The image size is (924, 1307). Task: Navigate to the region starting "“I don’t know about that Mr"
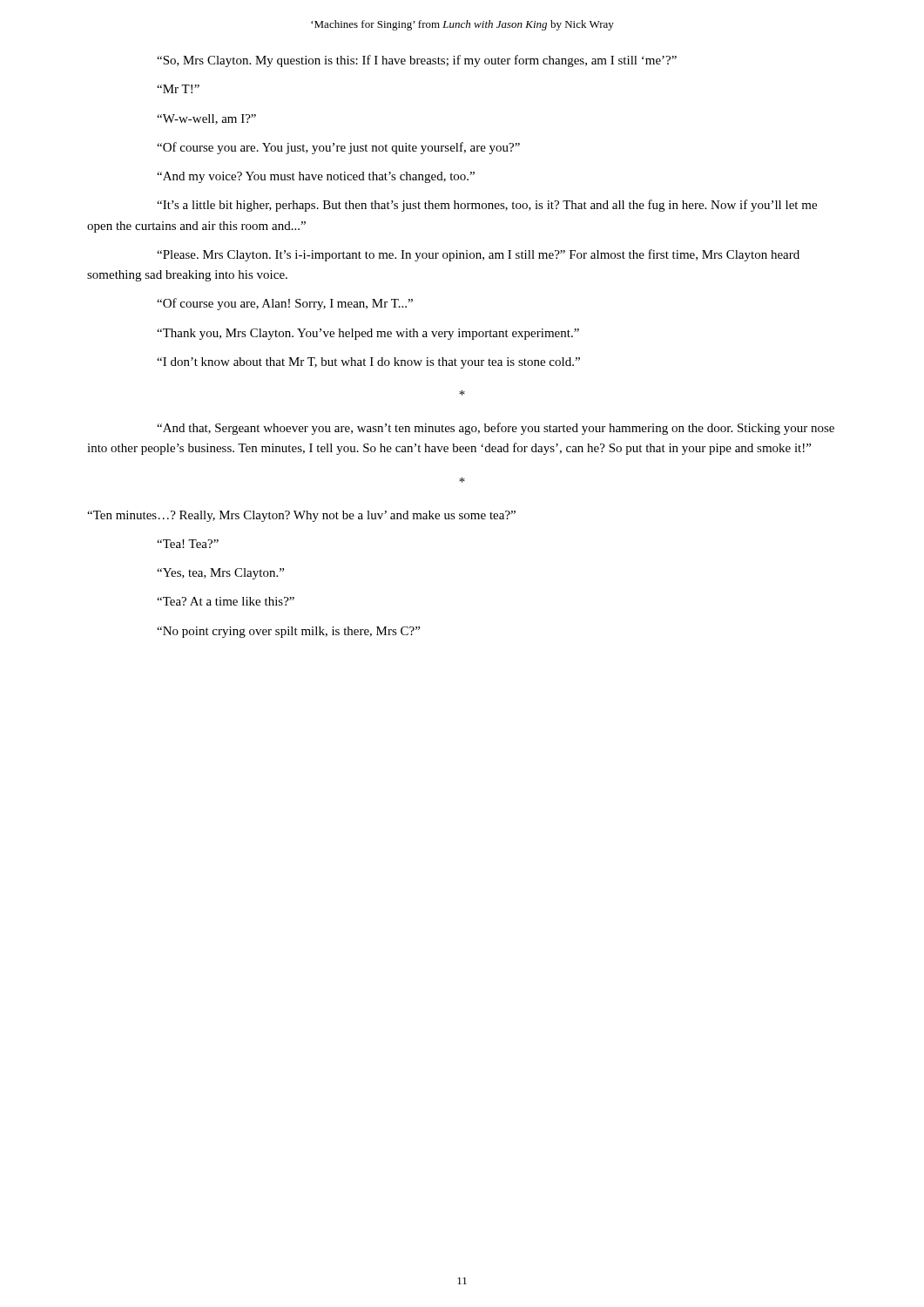click(x=369, y=361)
